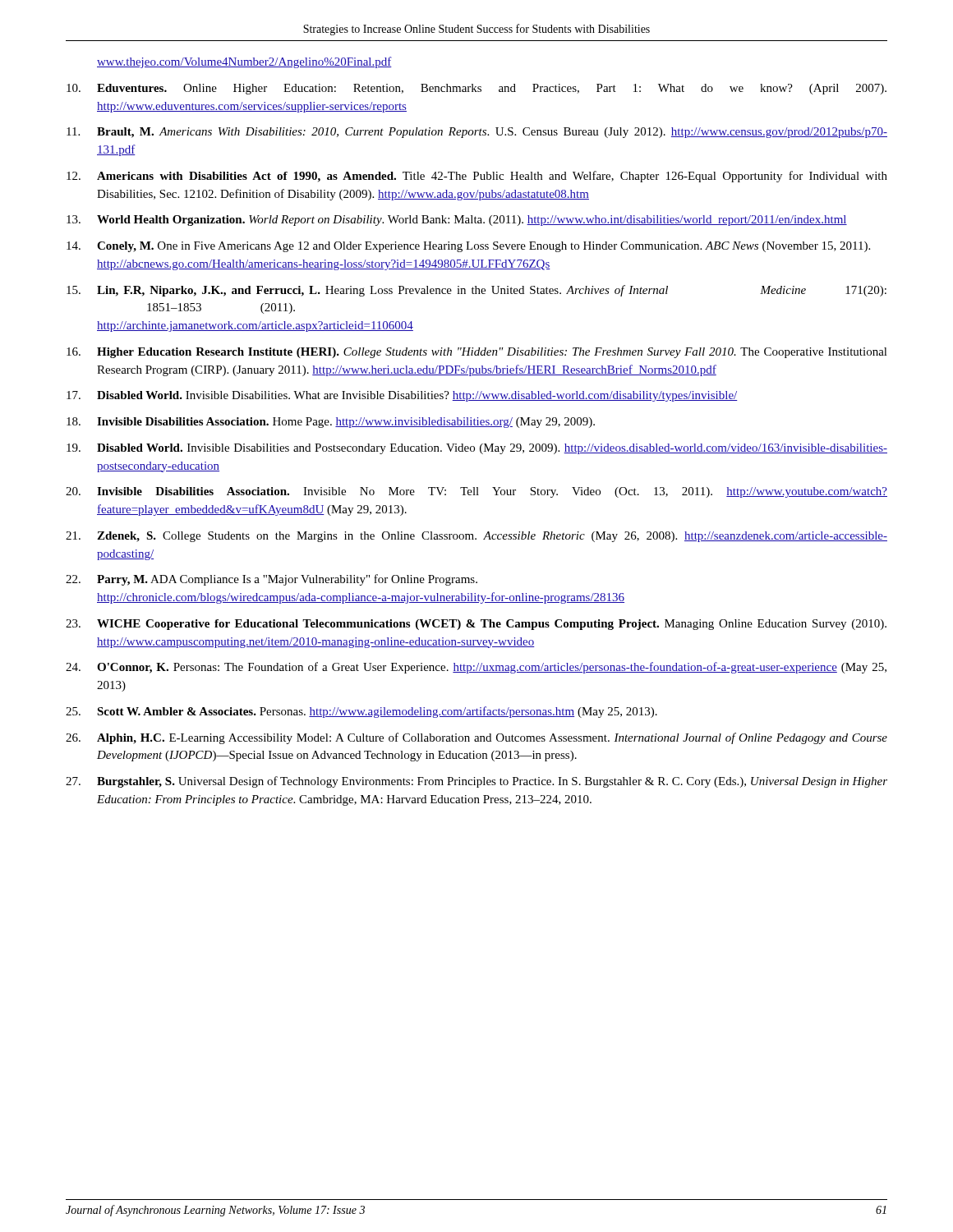This screenshot has width=953, height=1232.
Task: Click on the block starting "27. Burgstahler, S. Universal Design of Technology"
Action: pyautogui.click(x=476, y=791)
